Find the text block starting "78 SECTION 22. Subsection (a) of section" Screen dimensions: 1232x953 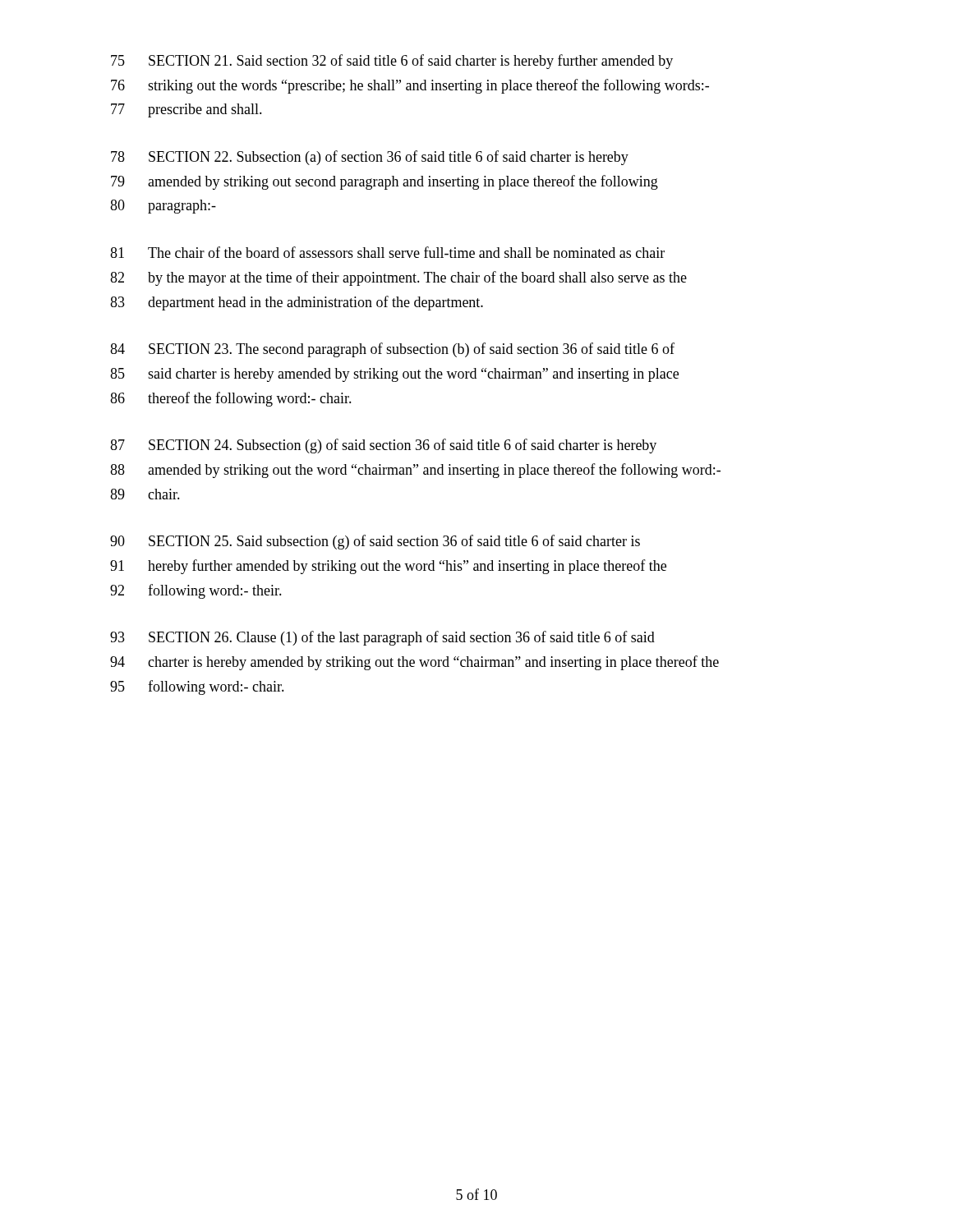[476, 158]
